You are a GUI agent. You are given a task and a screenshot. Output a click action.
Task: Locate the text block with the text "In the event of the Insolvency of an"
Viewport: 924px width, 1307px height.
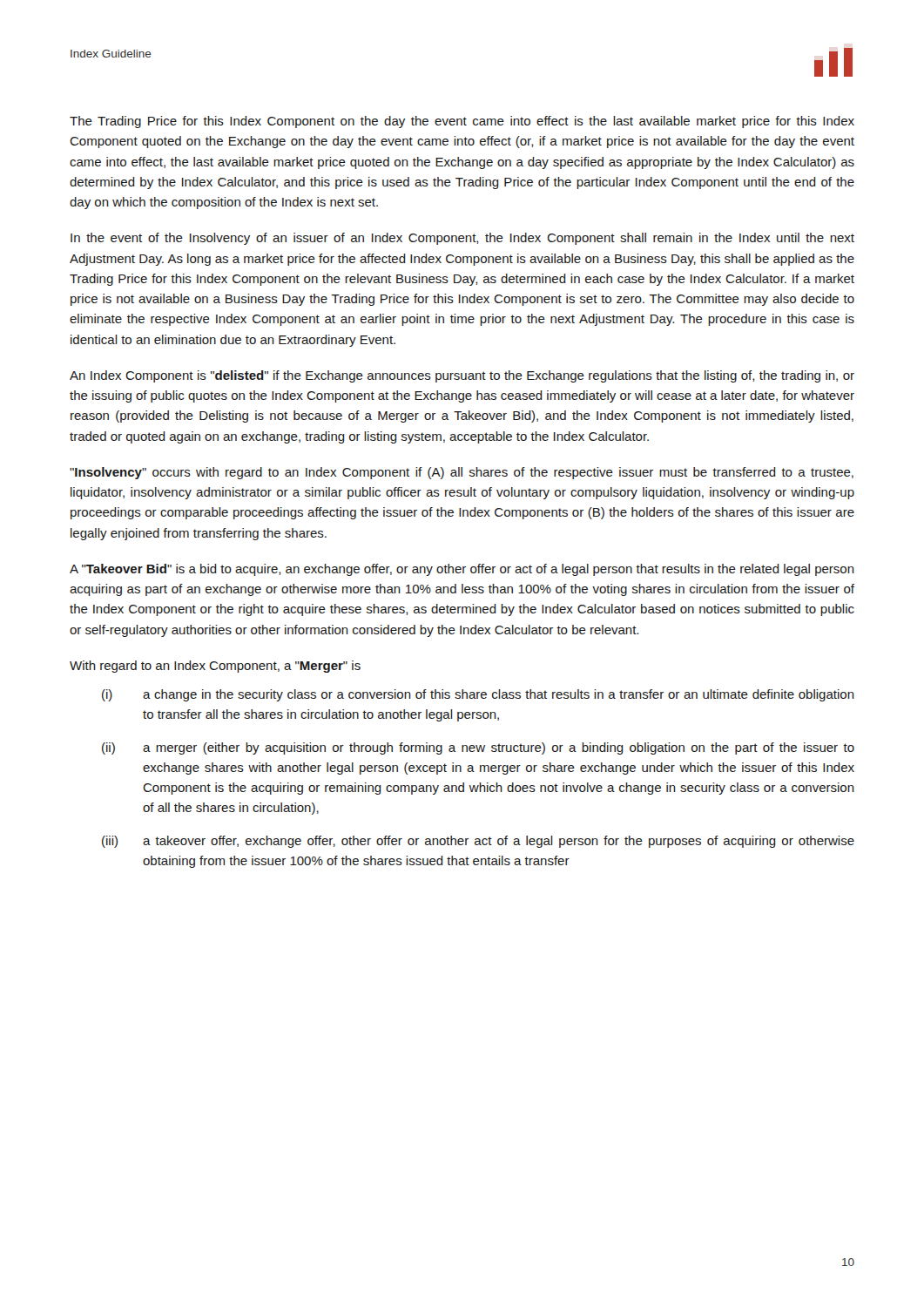point(462,288)
